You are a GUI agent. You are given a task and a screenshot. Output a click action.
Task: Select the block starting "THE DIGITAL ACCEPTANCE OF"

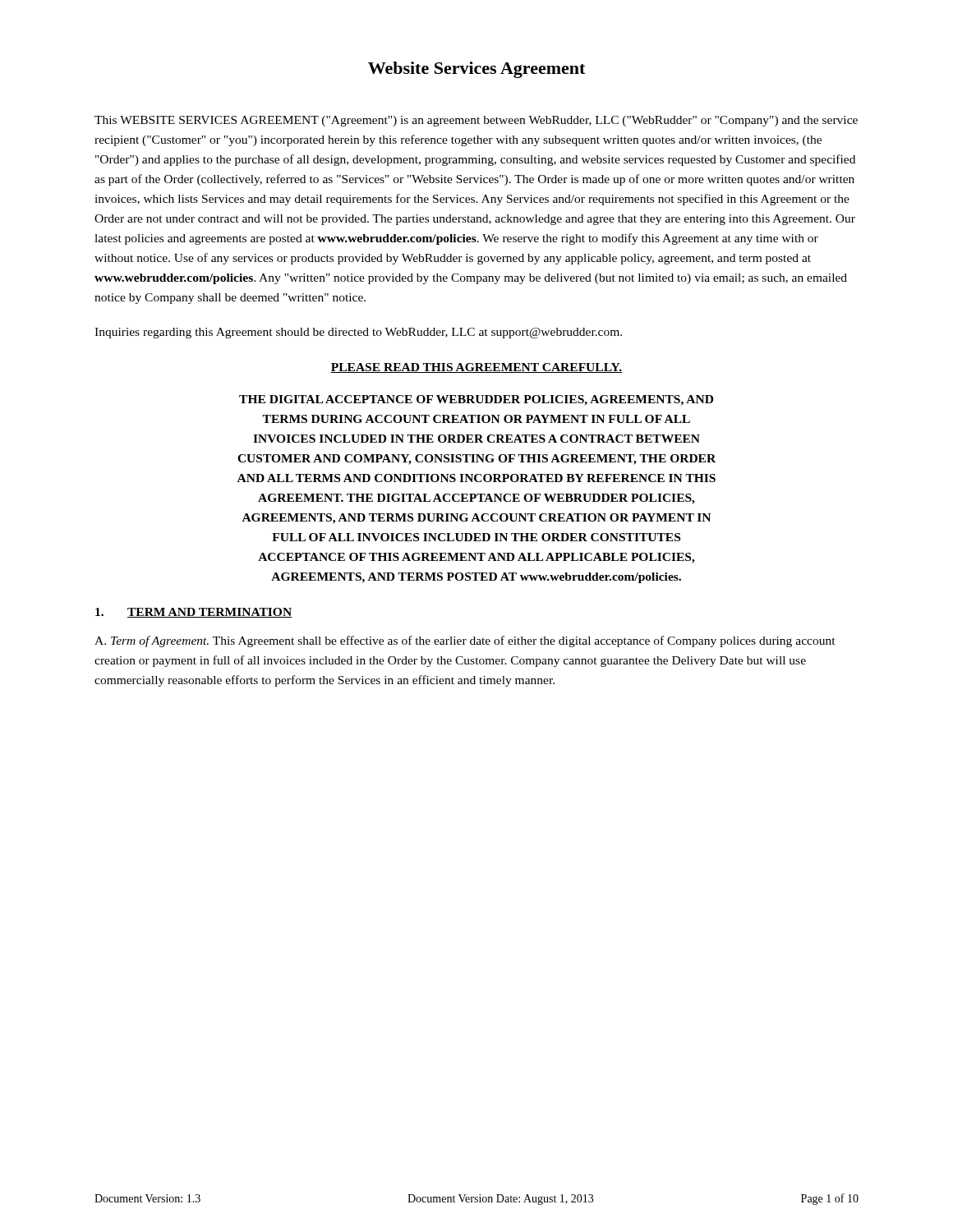click(476, 488)
